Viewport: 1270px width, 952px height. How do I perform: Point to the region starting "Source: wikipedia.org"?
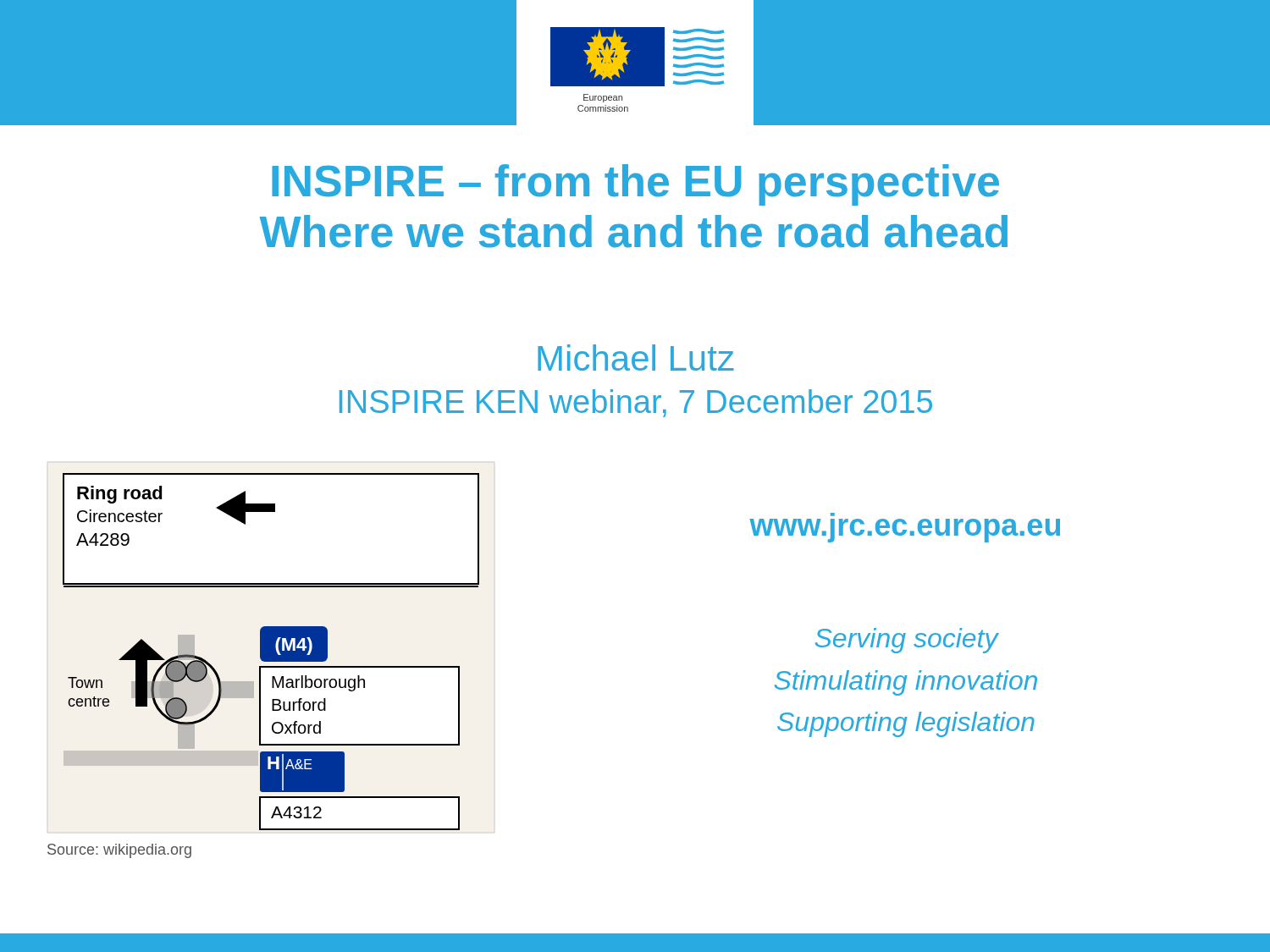tap(119, 850)
